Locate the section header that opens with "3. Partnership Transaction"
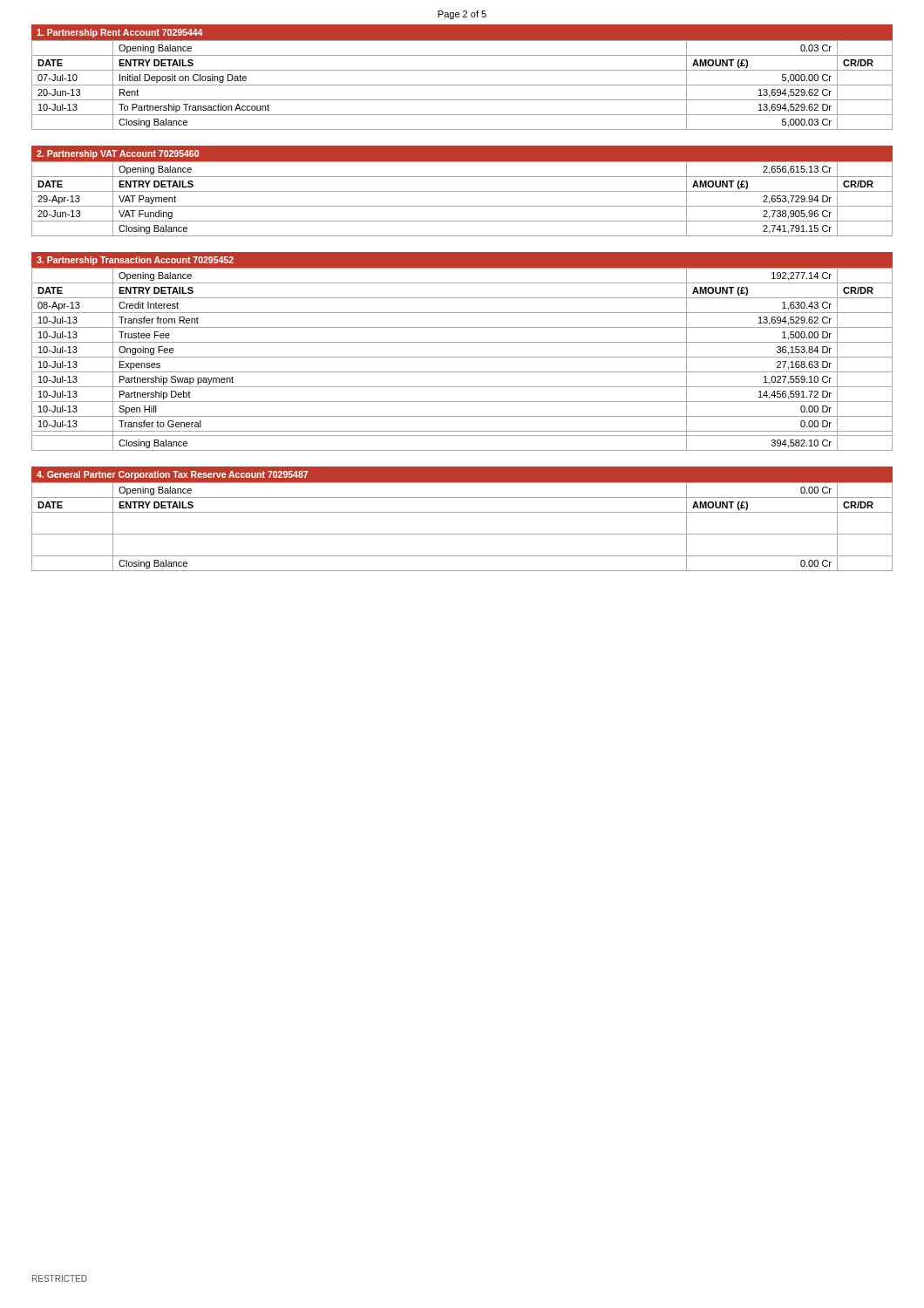This screenshot has width=924, height=1308. pyautogui.click(x=135, y=260)
